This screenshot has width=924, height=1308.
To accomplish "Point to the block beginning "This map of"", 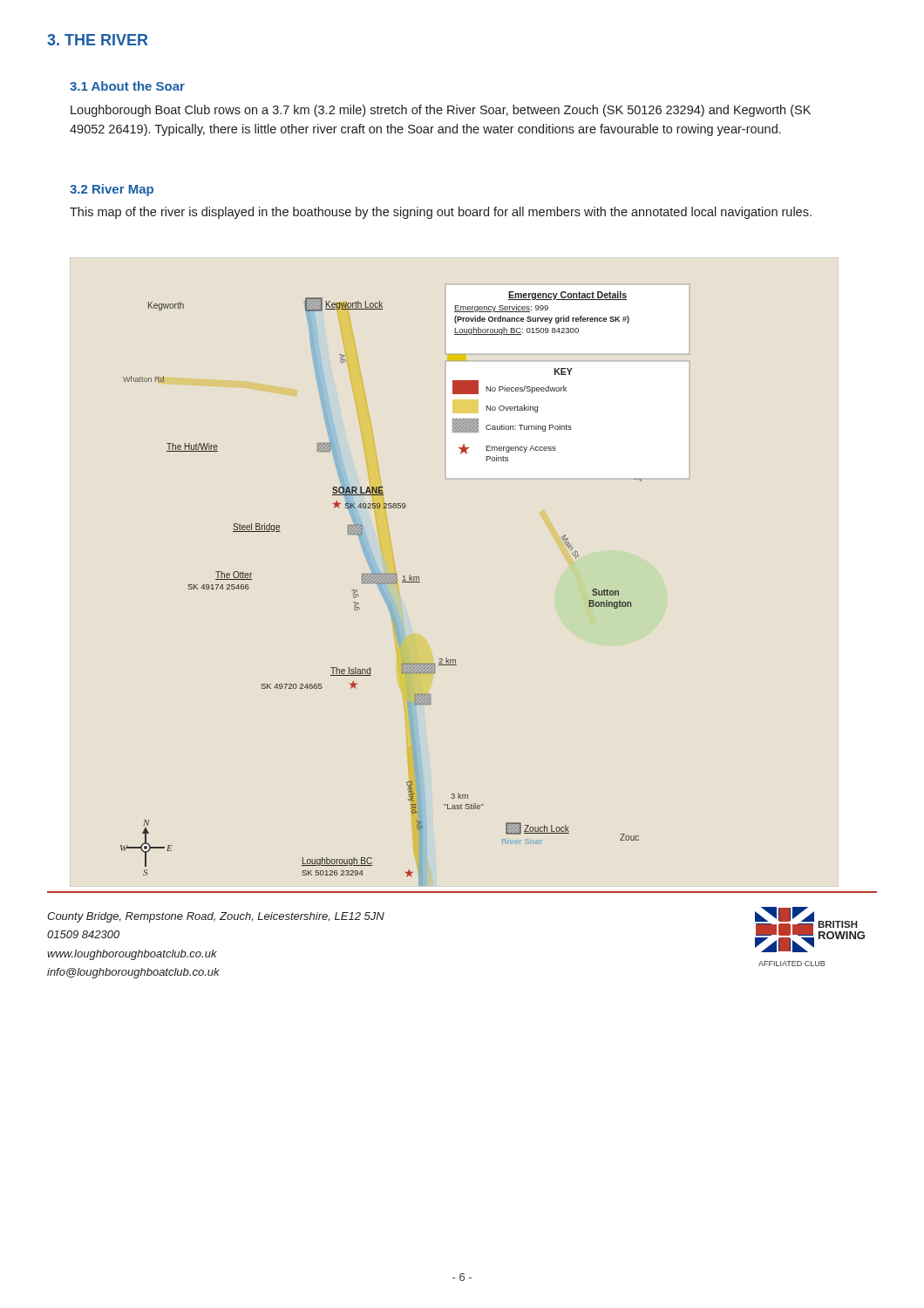I will tap(441, 212).
